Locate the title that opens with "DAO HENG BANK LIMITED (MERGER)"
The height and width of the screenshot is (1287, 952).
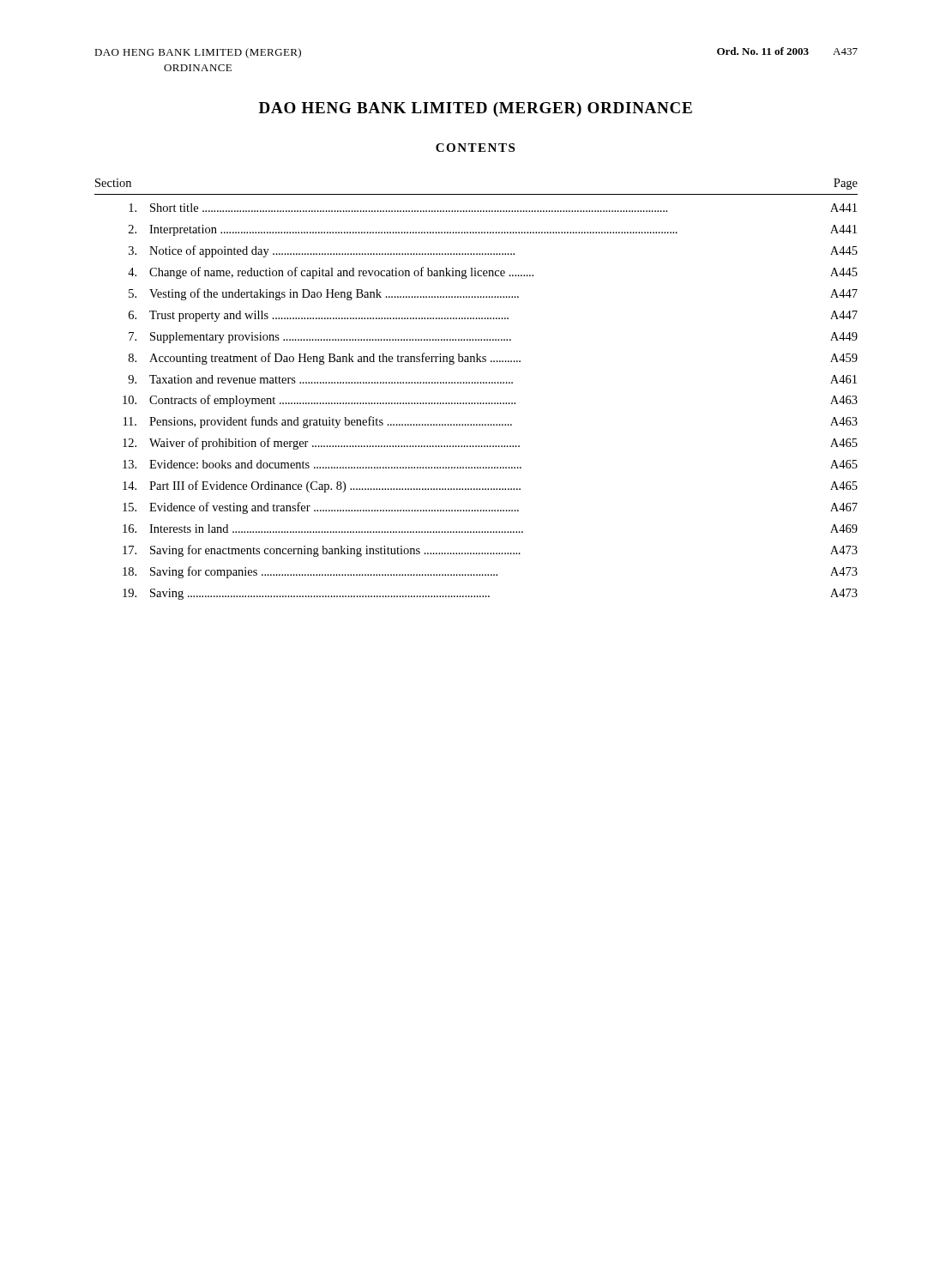point(476,108)
